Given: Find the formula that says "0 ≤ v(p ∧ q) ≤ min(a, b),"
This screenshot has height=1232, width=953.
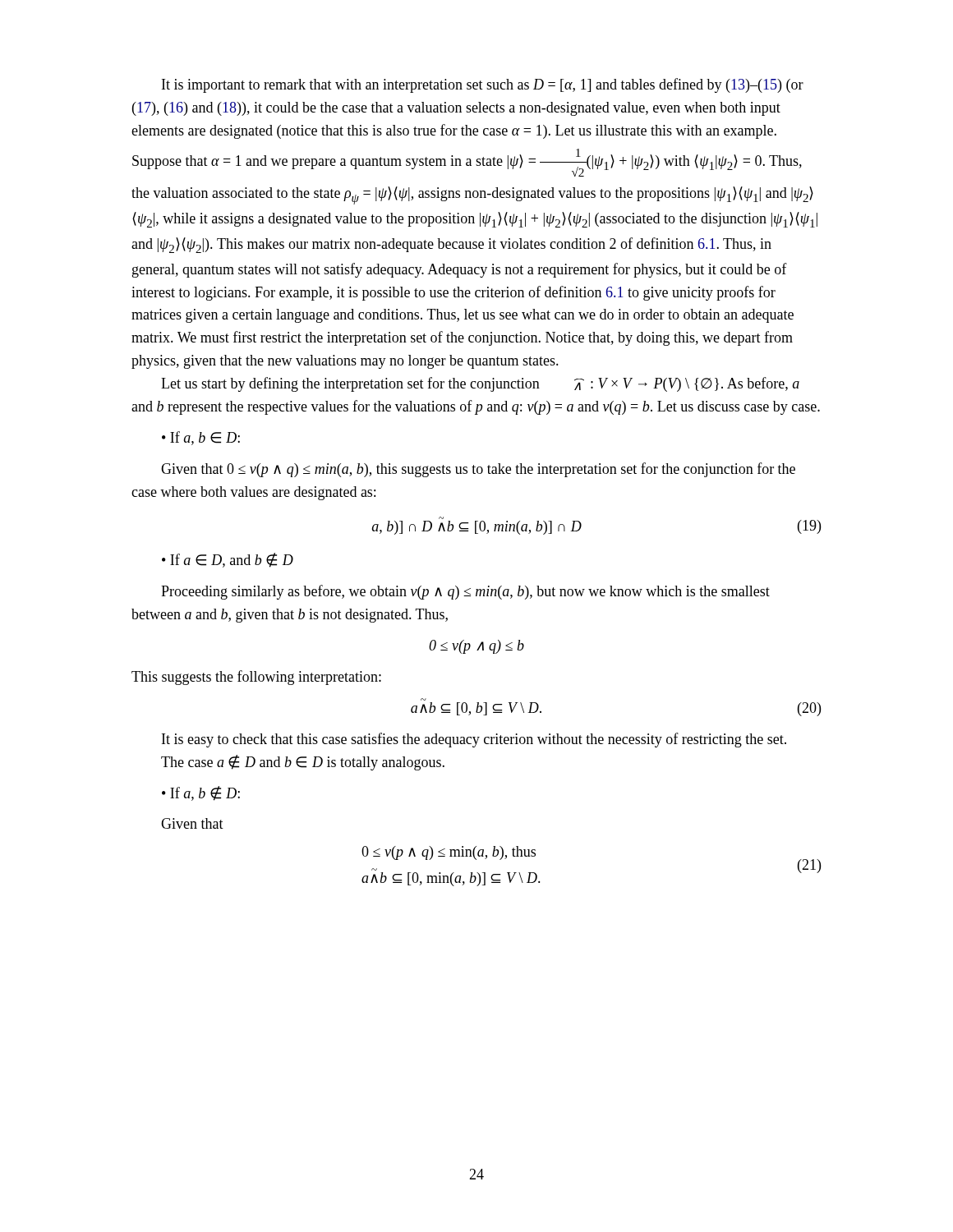Looking at the screenshot, I should 453,873.
